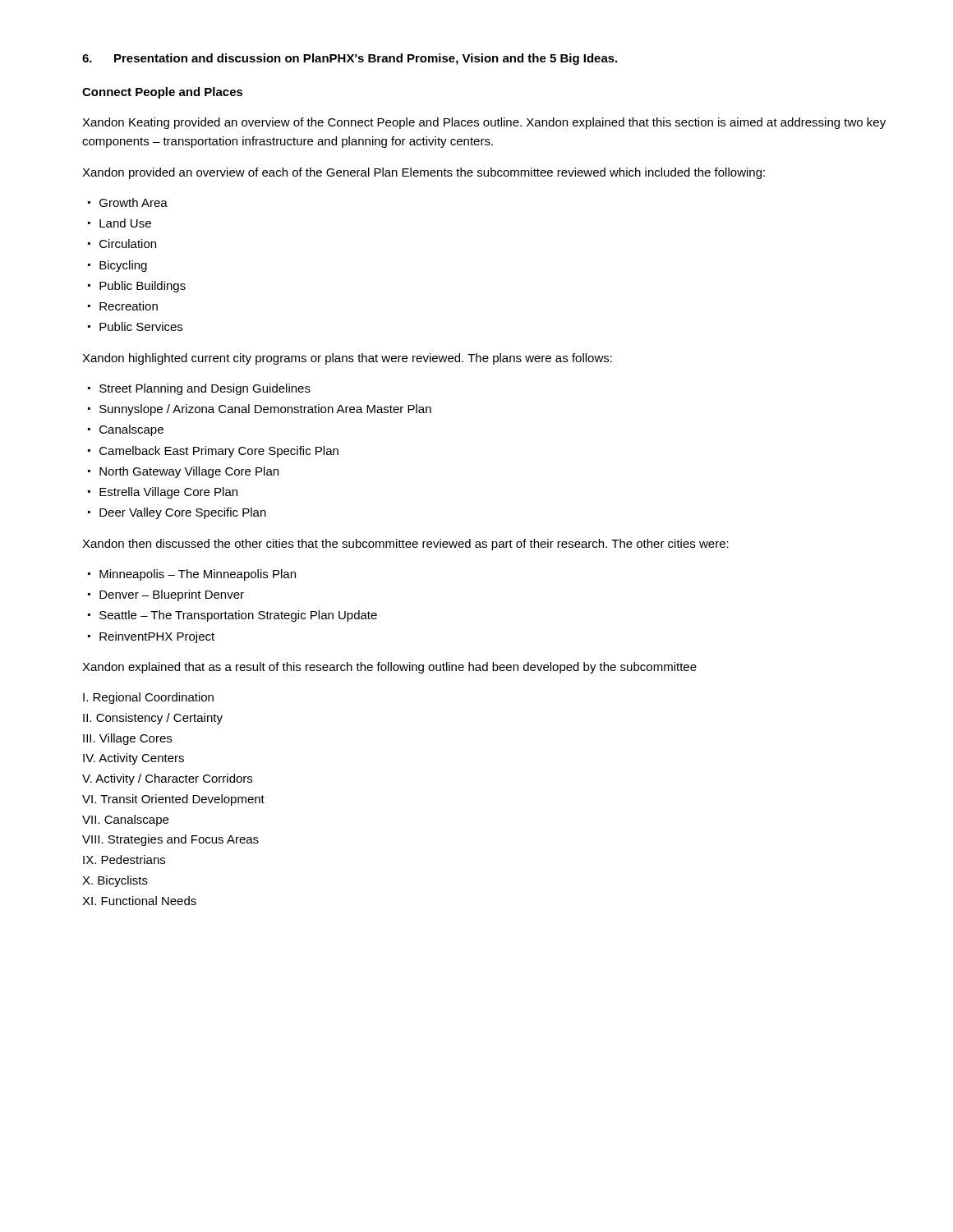Find the list item with the text "Camelback East Primary Core Specific Plan"

[x=219, y=450]
